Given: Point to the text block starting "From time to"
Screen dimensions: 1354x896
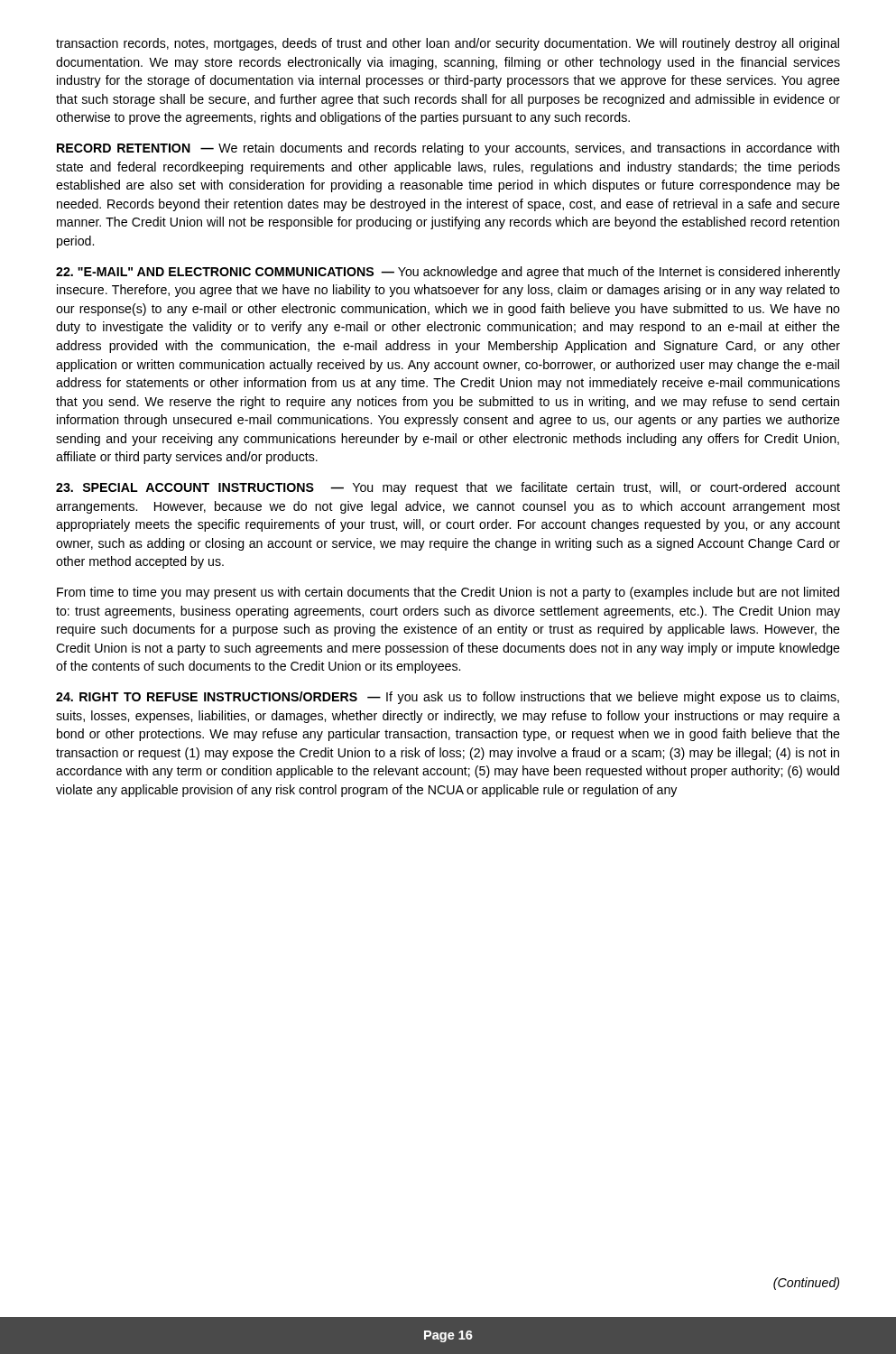Looking at the screenshot, I should [x=448, y=629].
